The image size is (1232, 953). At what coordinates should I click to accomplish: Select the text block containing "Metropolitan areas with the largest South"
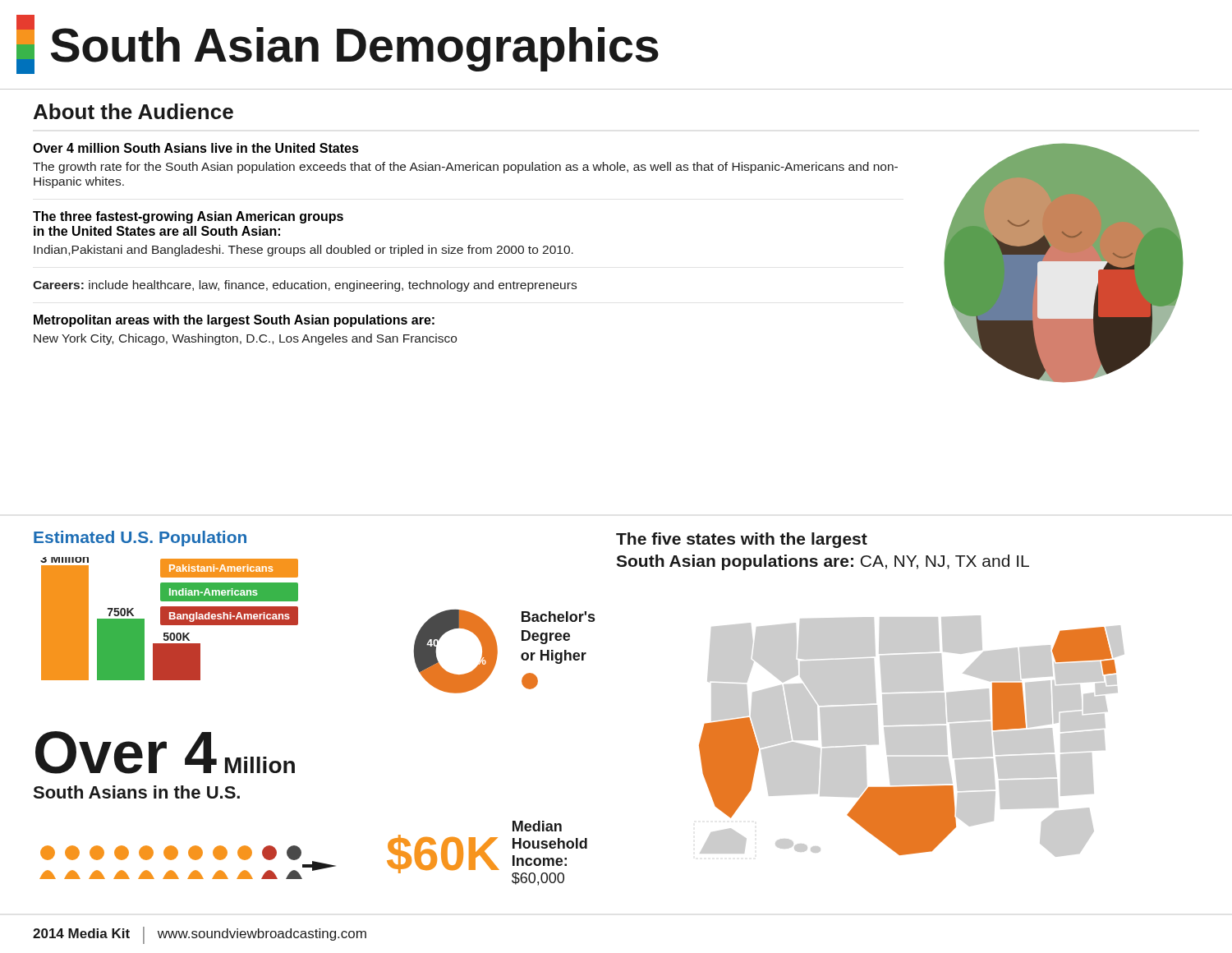pos(234,321)
